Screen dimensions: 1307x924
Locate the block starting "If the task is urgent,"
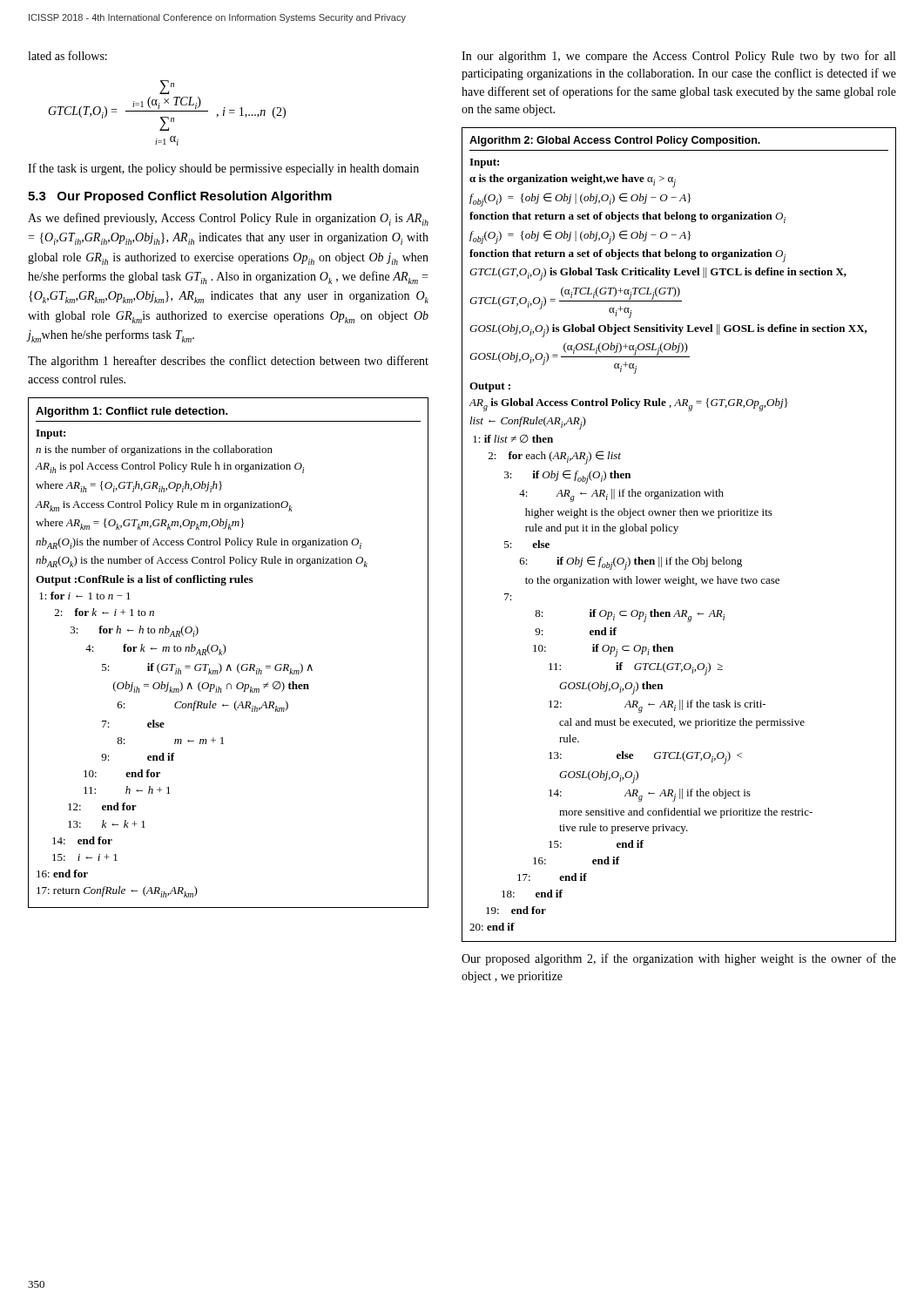[228, 169]
